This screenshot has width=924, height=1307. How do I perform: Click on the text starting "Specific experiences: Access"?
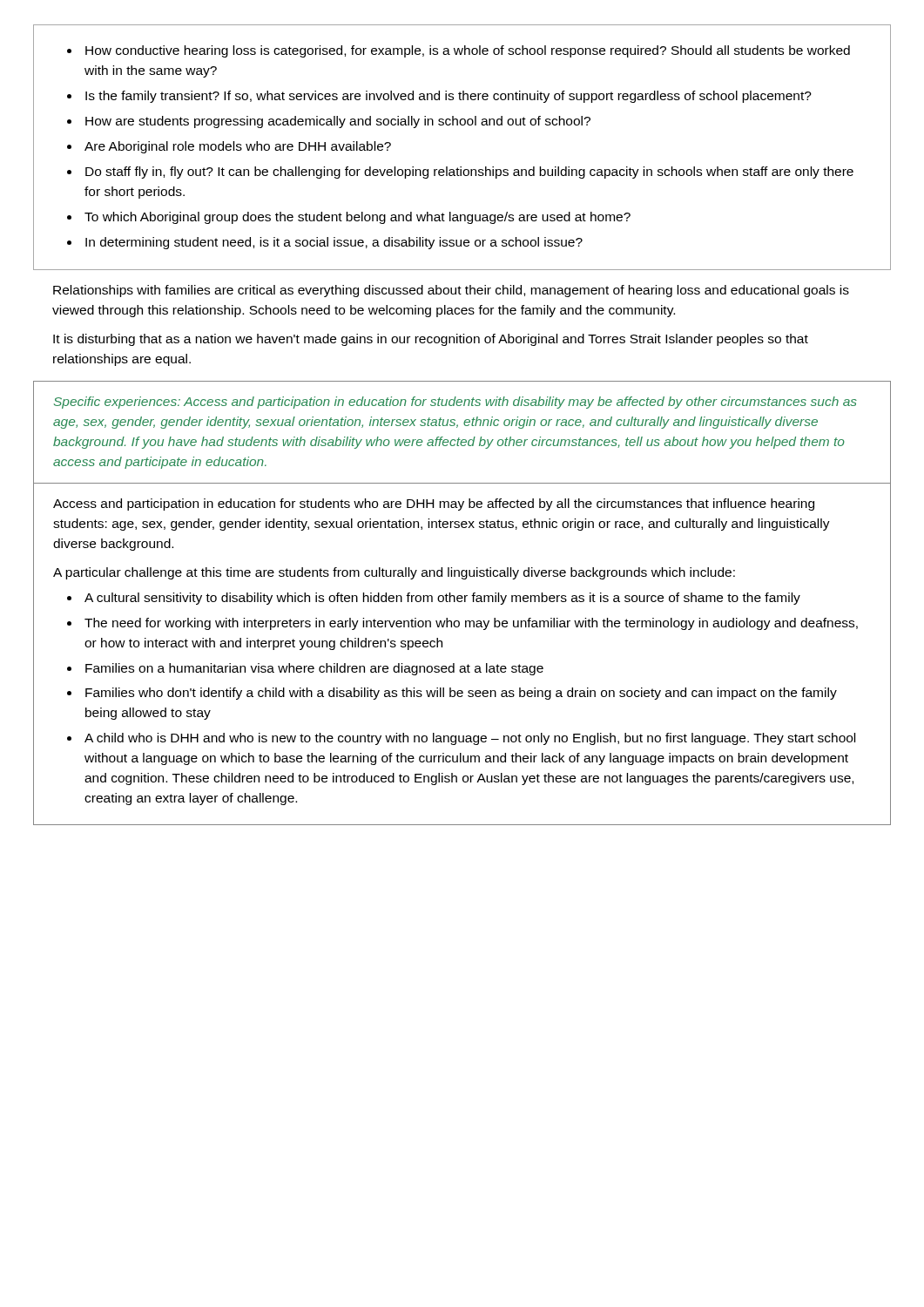tap(455, 431)
